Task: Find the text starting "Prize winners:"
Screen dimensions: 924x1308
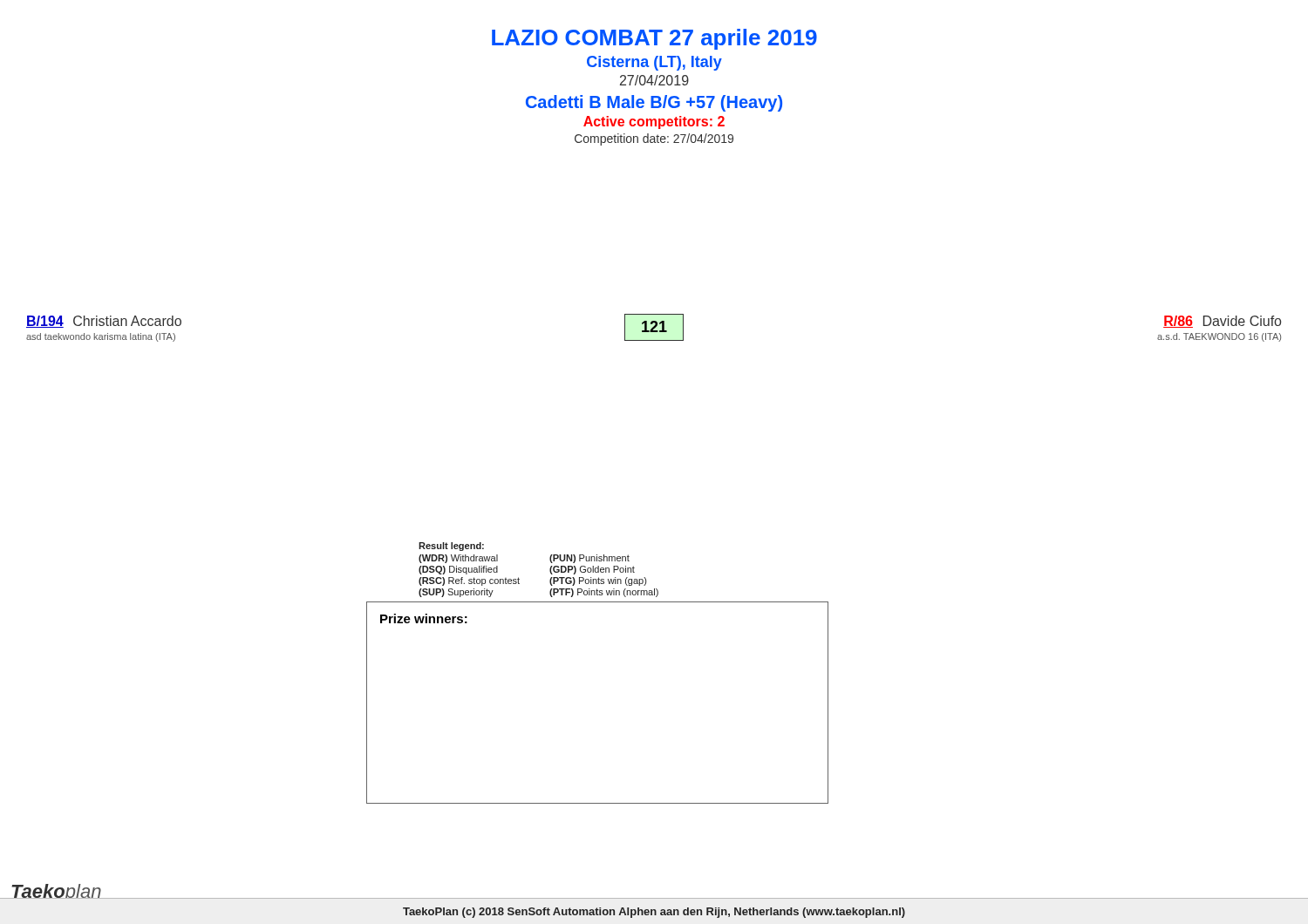Action: pos(424,618)
